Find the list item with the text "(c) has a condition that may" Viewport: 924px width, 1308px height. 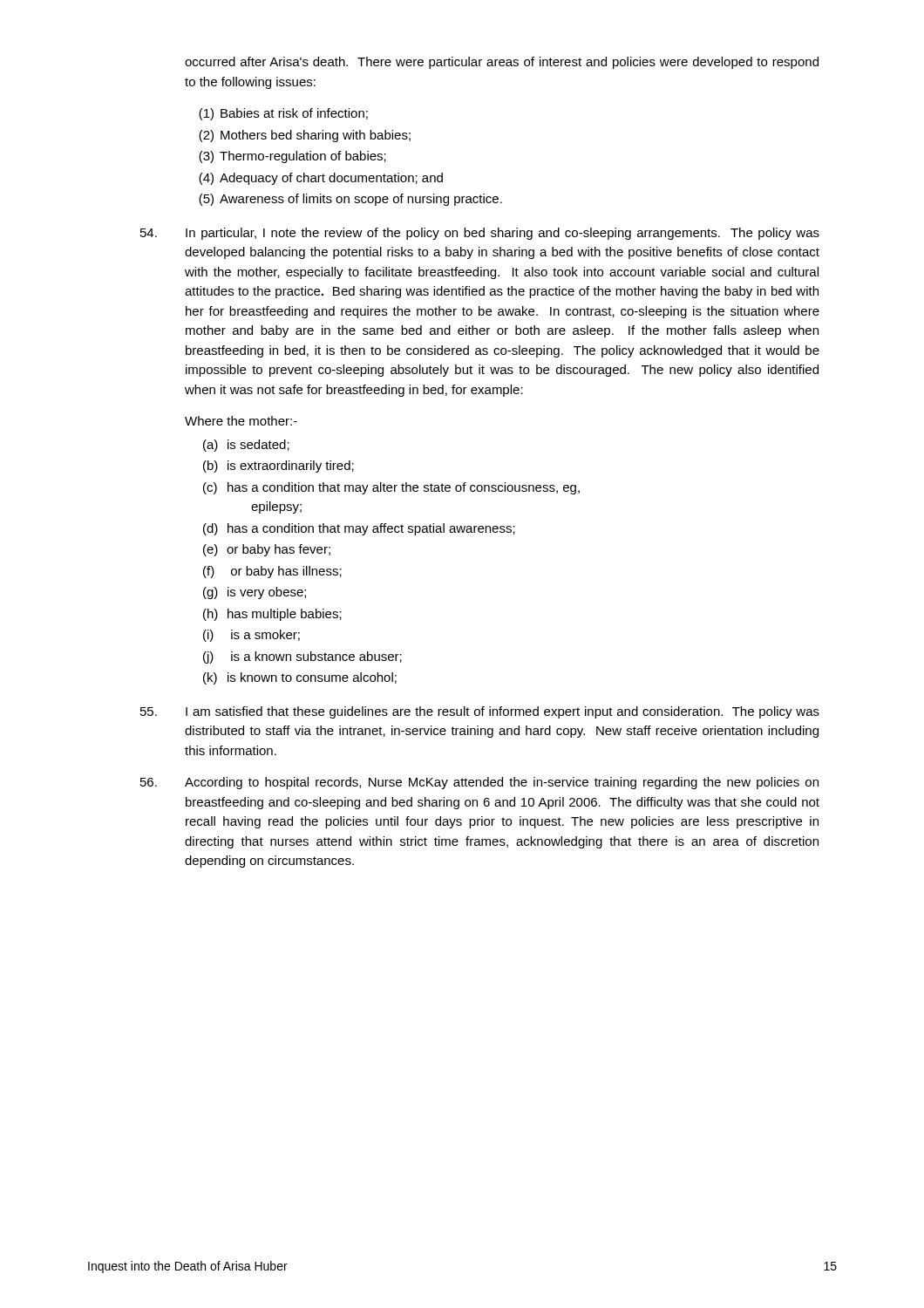pyautogui.click(x=511, y=497)
